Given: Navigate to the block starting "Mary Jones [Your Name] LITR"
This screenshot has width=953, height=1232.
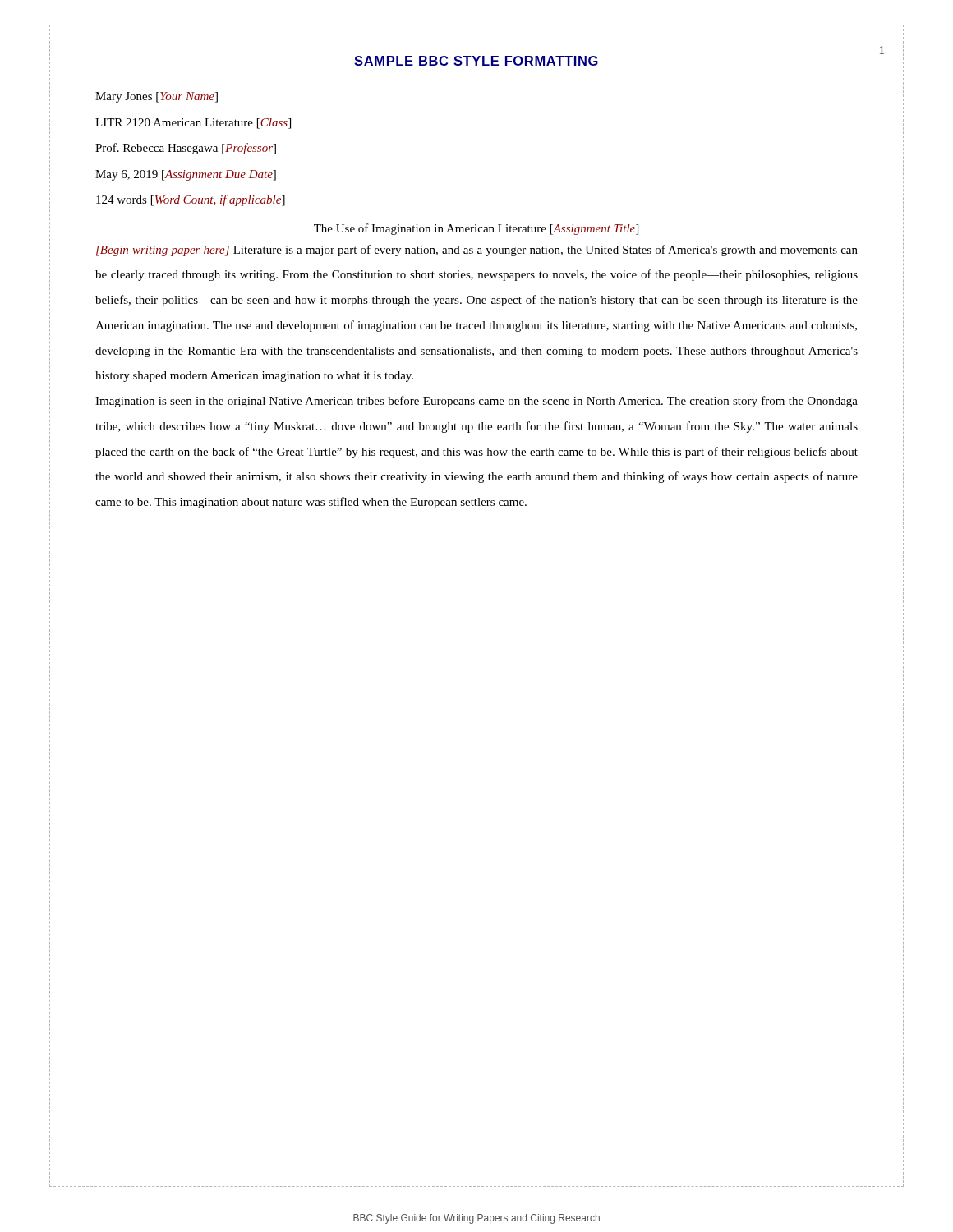Looking at the screenshot, I should [157, 97].
